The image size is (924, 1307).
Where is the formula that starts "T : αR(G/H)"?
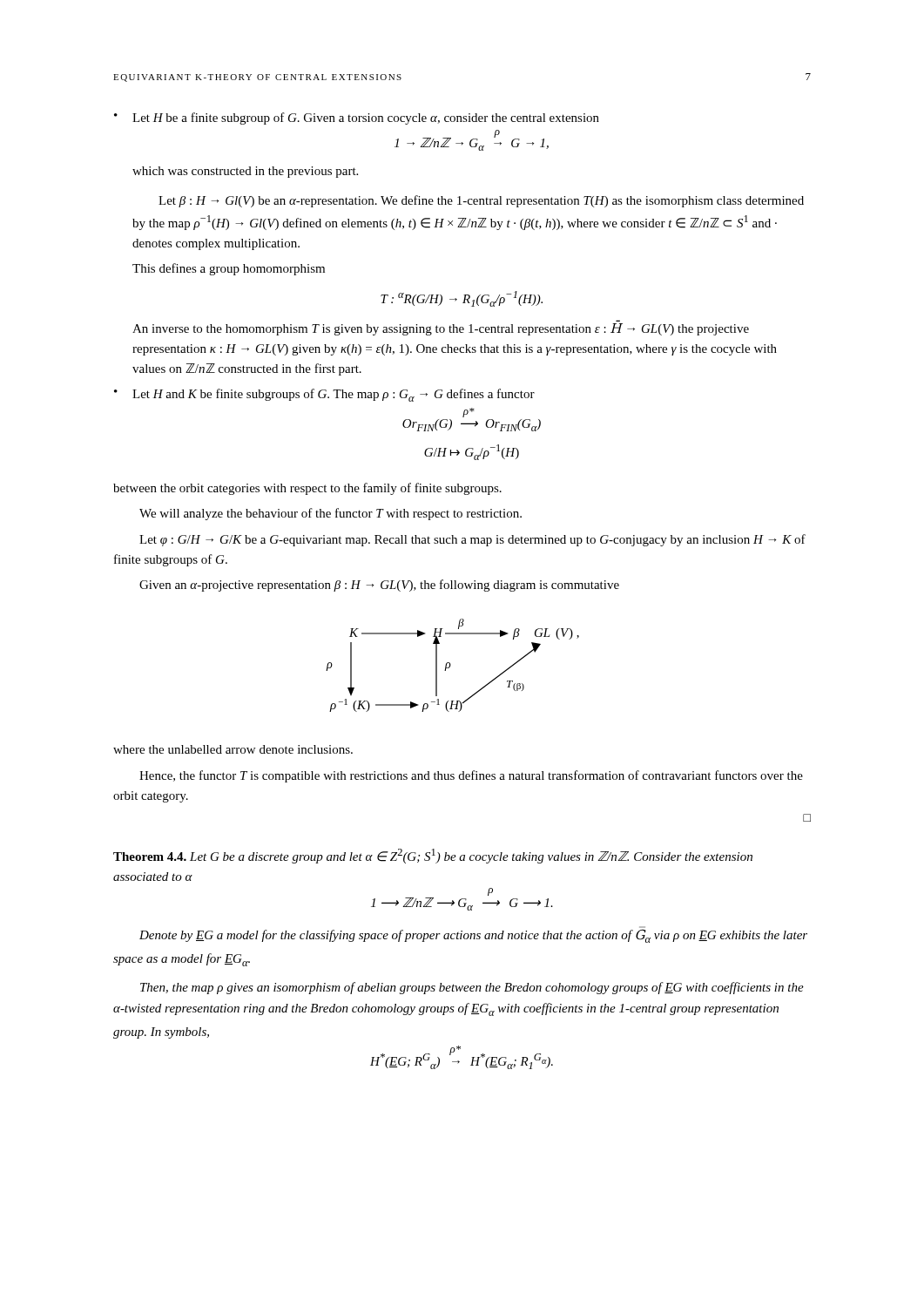pos(462,299)
